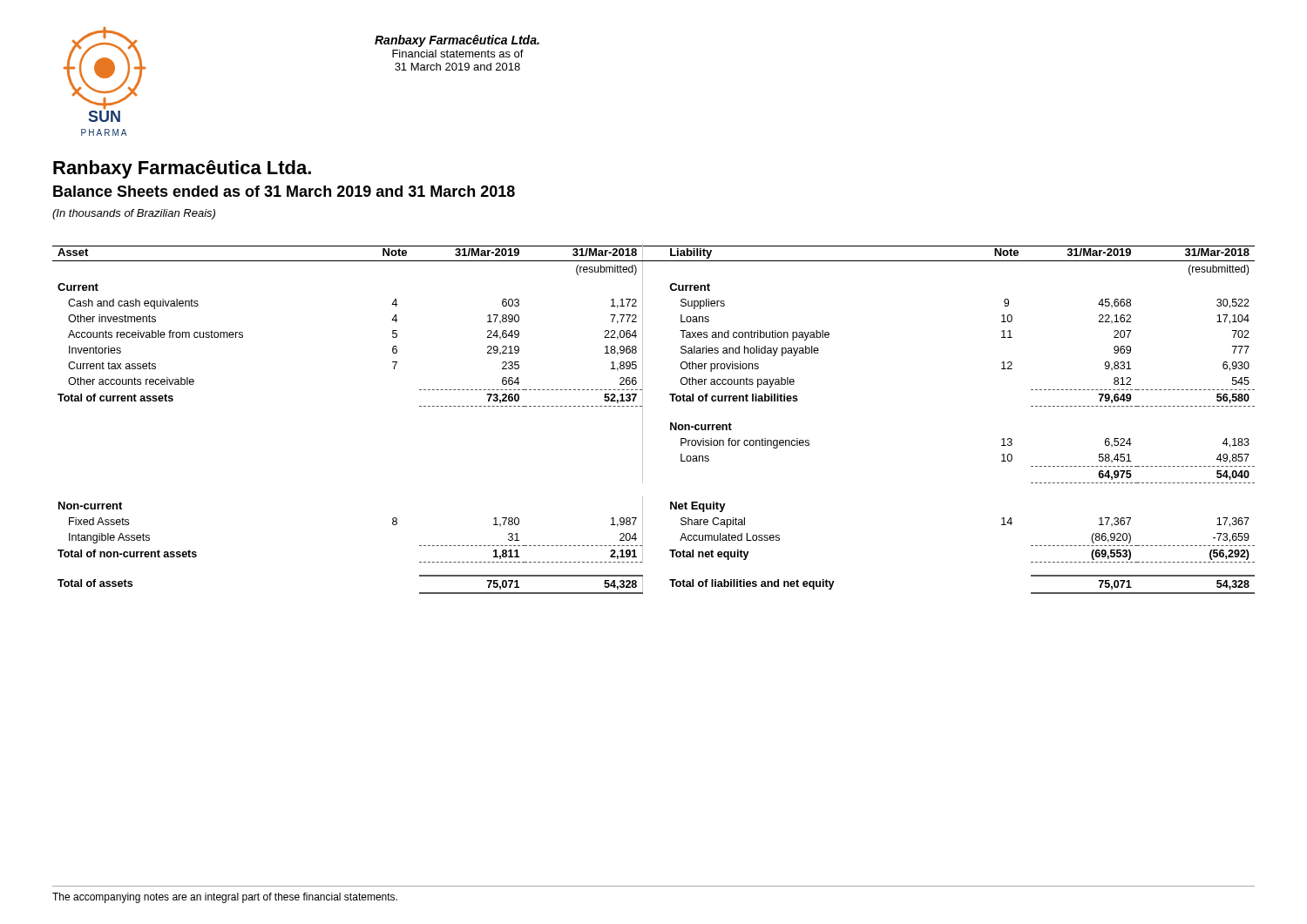
Task: Find the block on this page that starts "Ranbaxy Farmacêutica Ltda. Financial statements"
Action: (457, 53)
